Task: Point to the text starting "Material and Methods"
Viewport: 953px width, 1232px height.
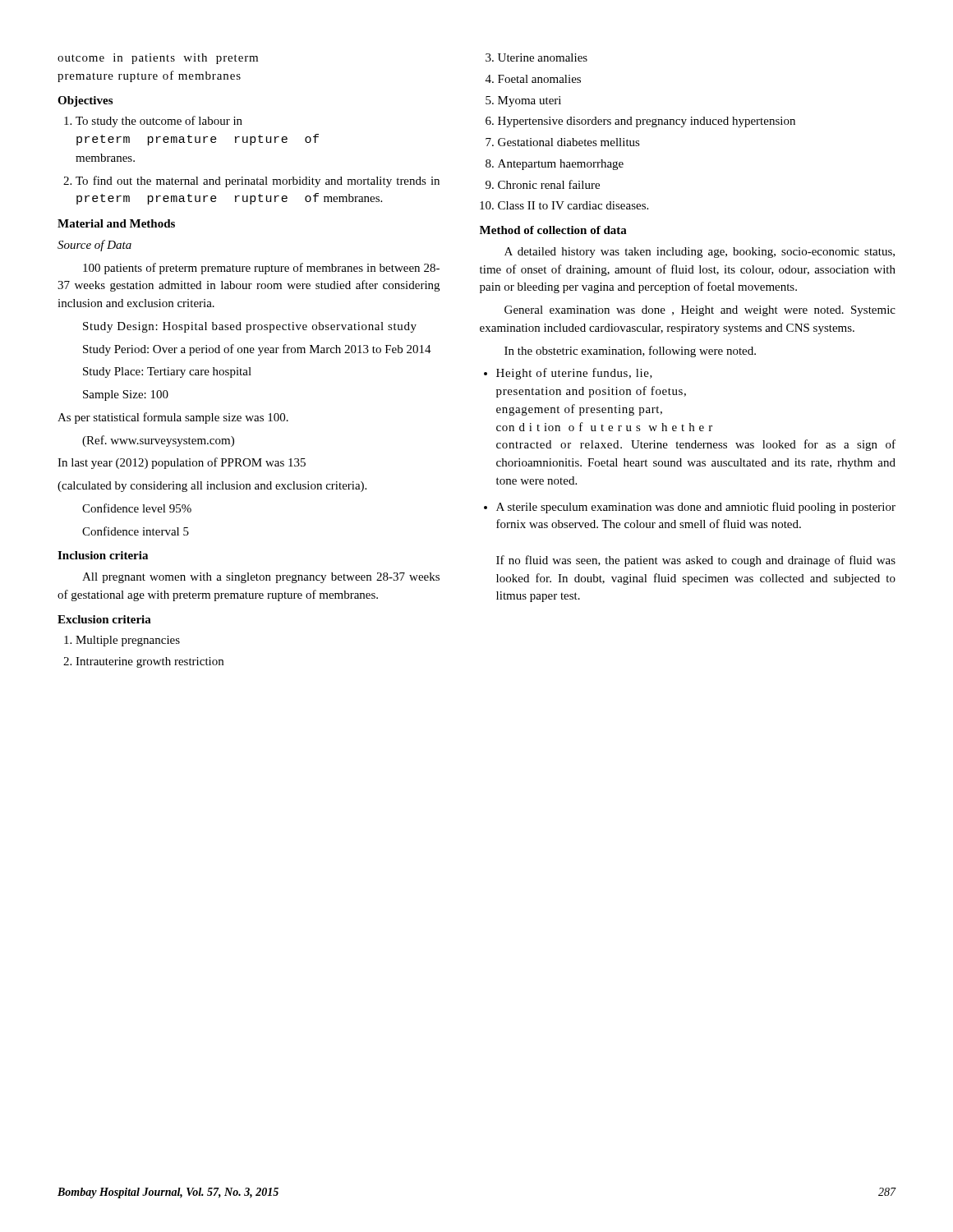Action: 116,223
